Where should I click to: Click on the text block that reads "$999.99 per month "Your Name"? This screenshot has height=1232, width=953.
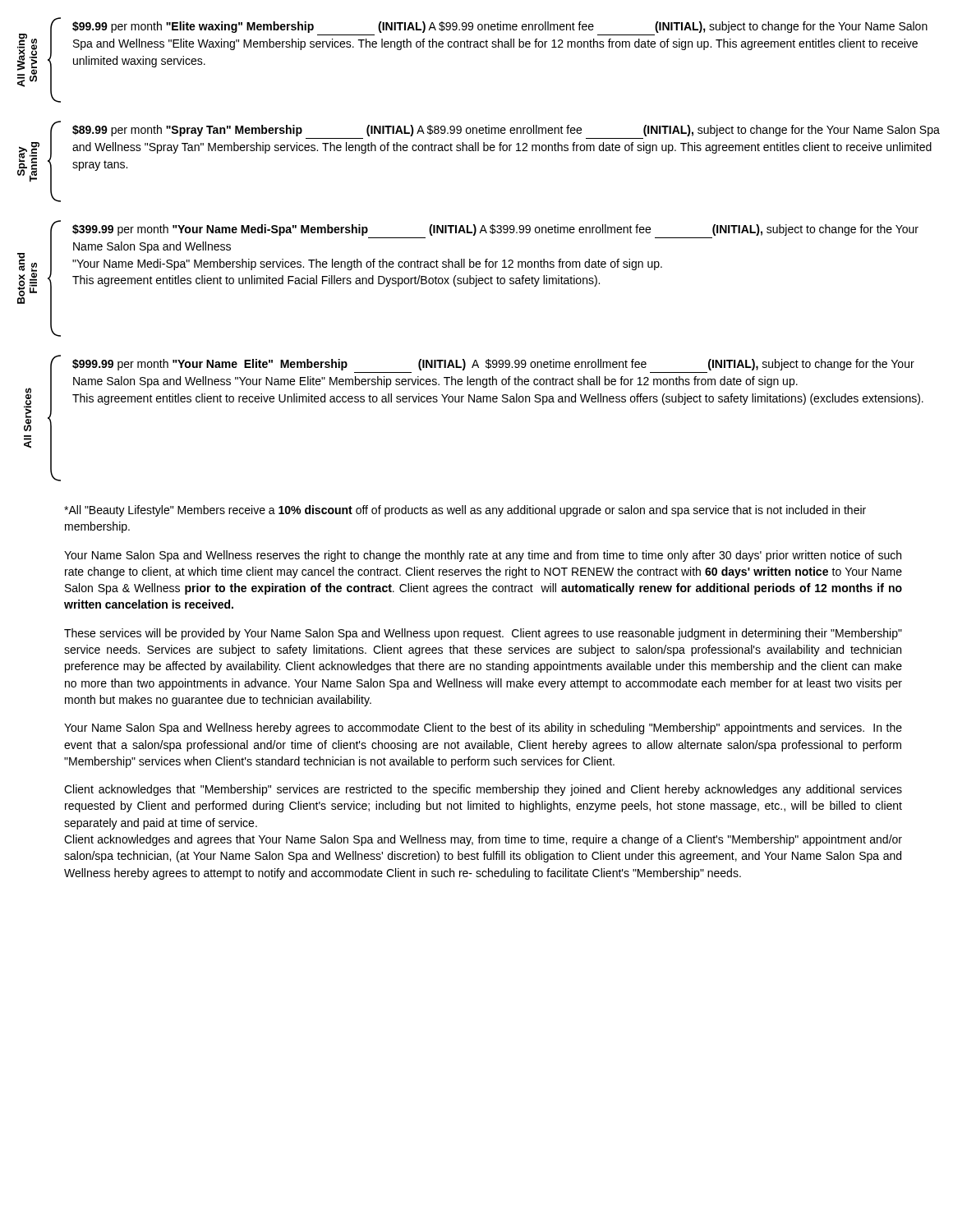(498, 380)
